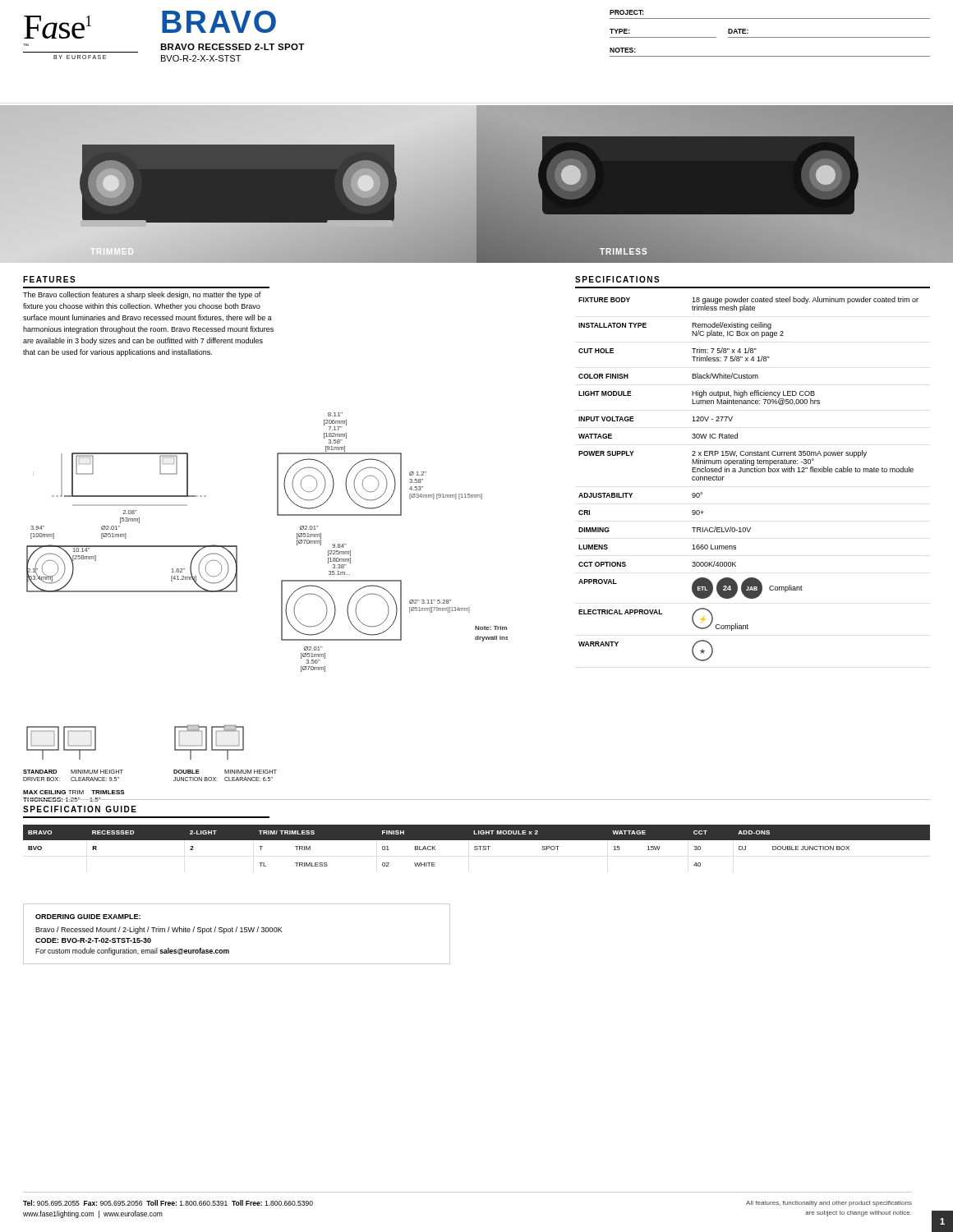Screen dimensions: 1232x953
Task: Click on the photo
Action: (x=476, y=184)
